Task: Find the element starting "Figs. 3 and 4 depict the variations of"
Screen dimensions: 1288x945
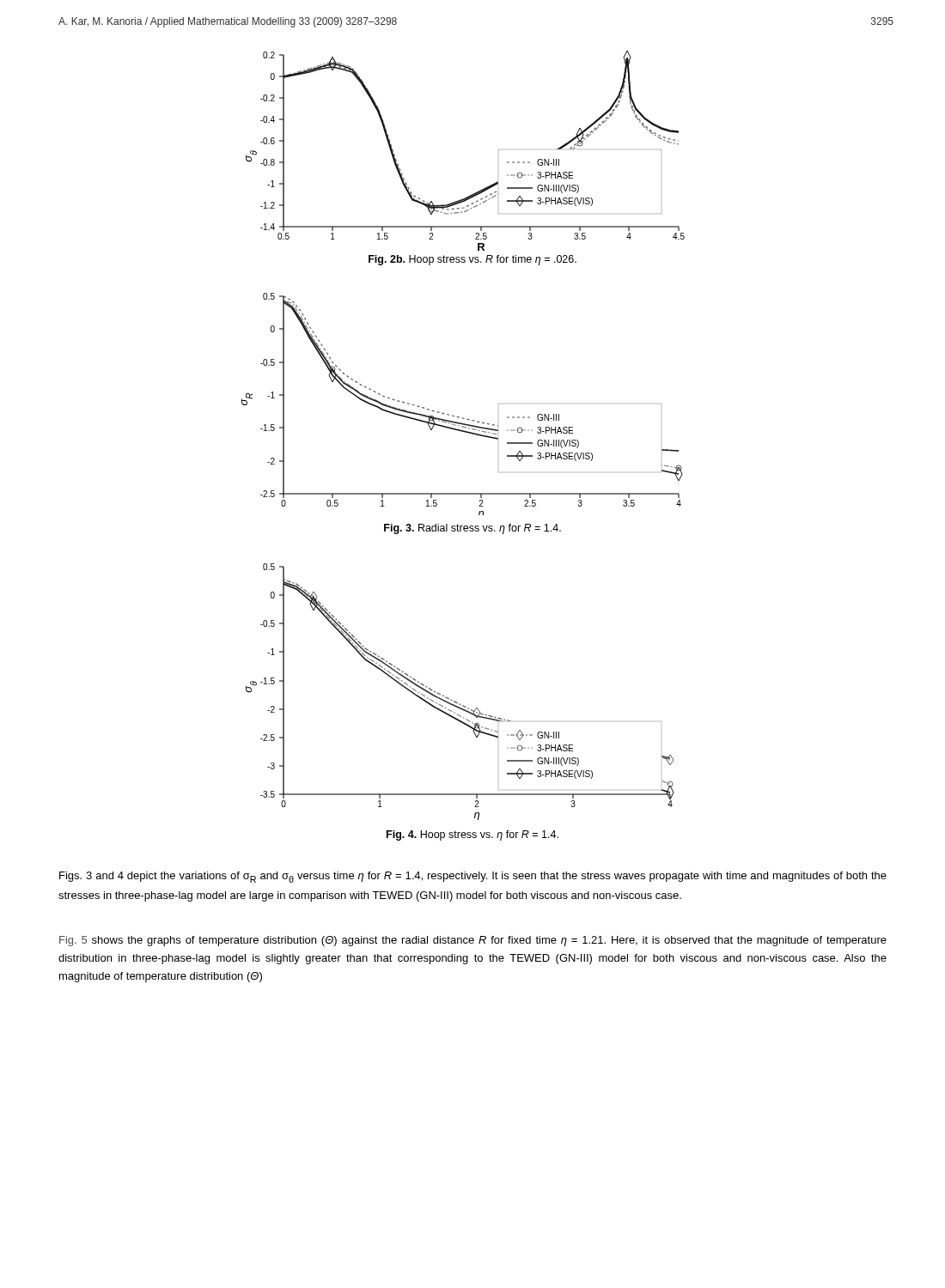Action: (x=472, y=885)
